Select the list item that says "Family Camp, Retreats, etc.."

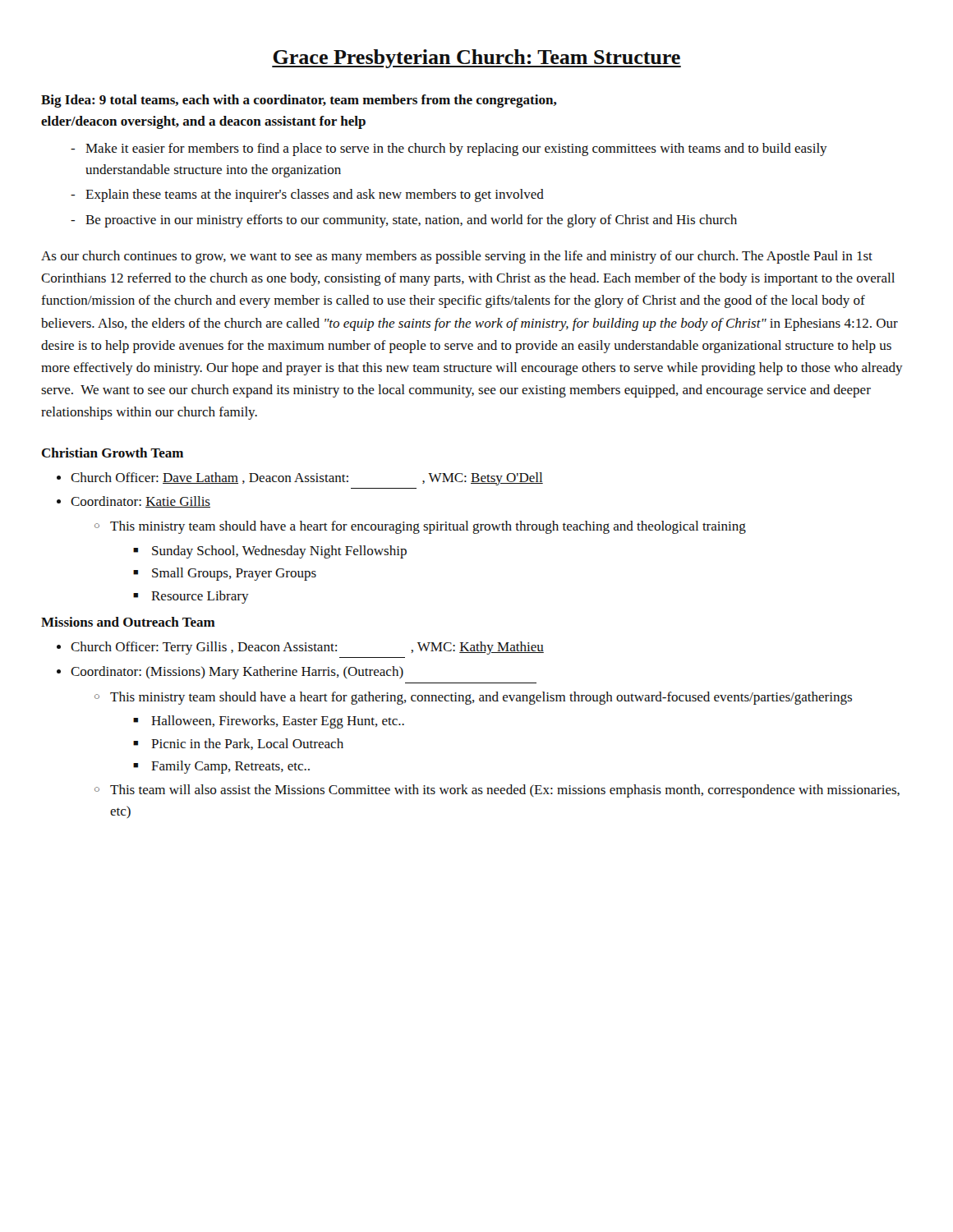pos(231,766)
